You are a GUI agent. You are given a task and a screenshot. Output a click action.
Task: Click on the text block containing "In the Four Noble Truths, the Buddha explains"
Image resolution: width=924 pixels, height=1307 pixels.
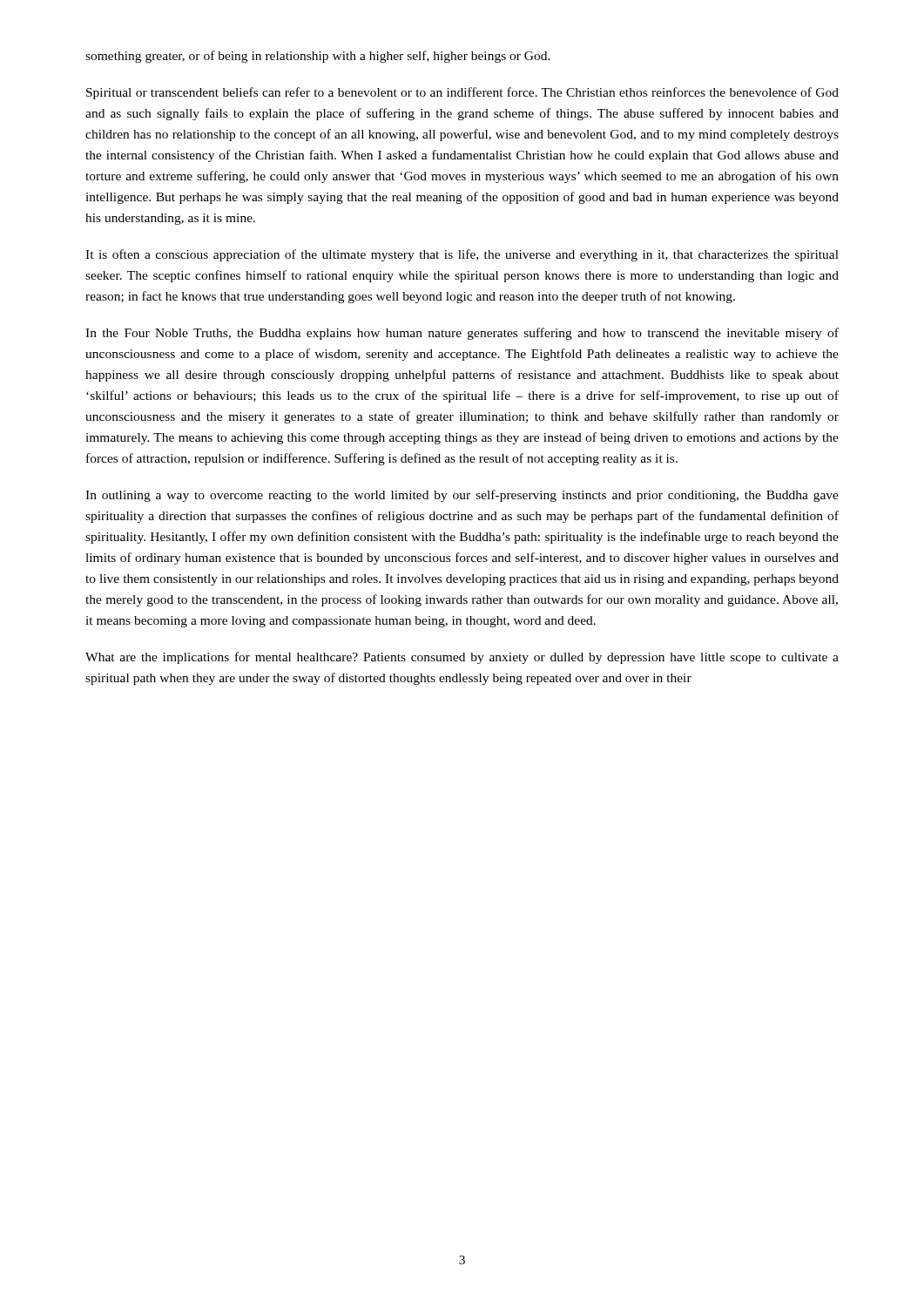[x=462, y=395]
